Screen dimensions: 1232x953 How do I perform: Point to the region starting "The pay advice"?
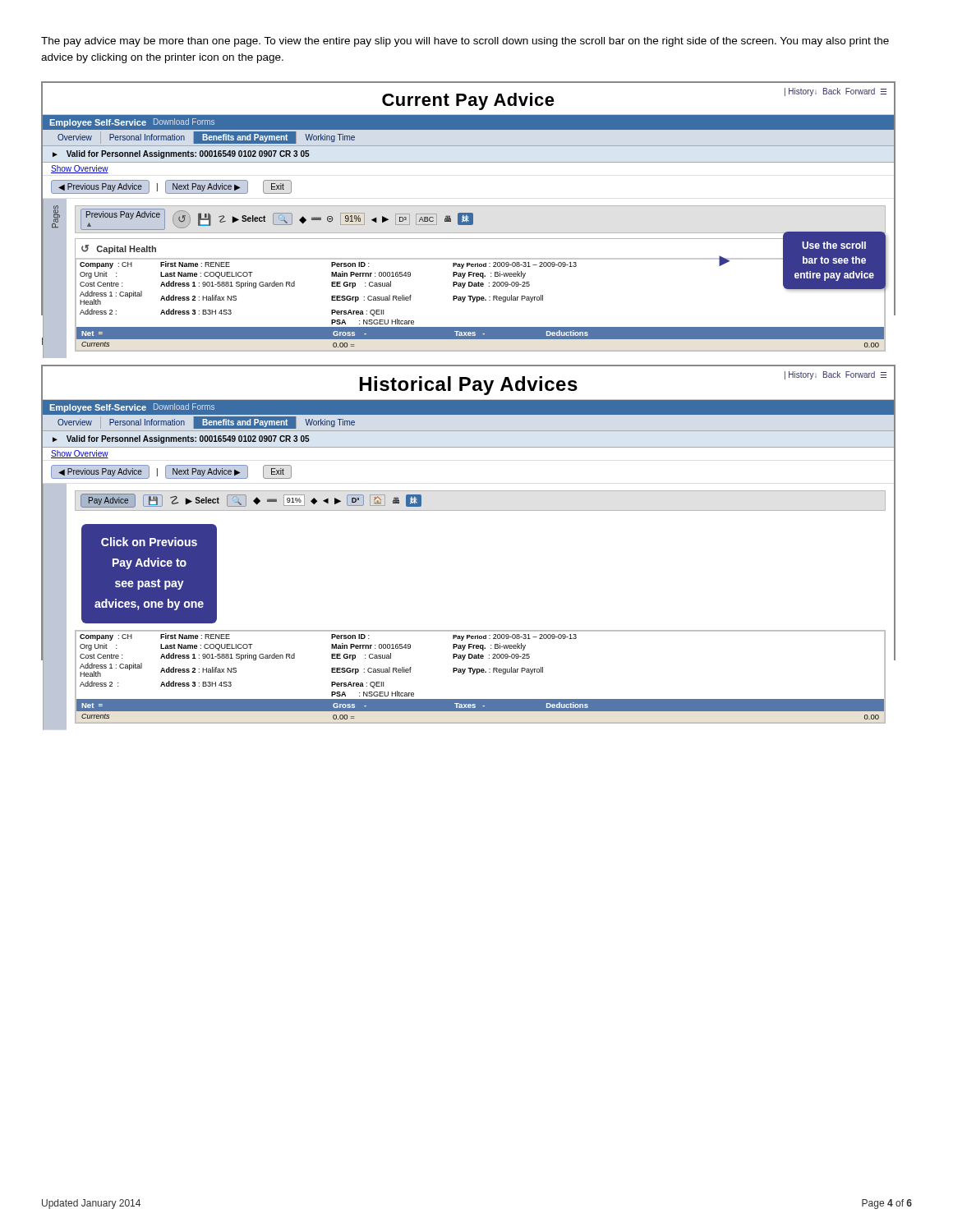tap(465, 49)
